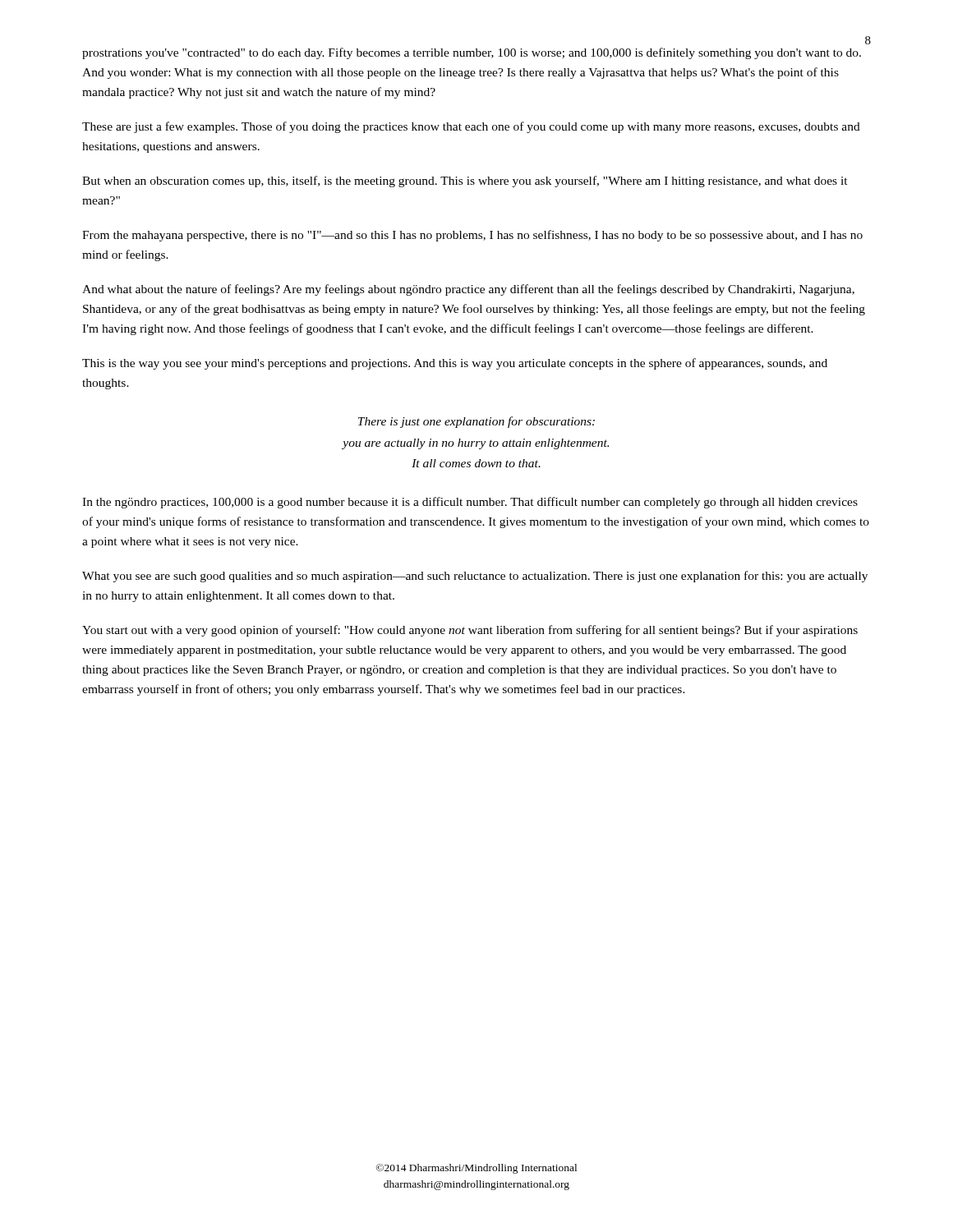Viewport: 953px width, 1232px height.
Task: Select the text block that says "What you see are such good qualities and"
Action: [x=476, y=586]
